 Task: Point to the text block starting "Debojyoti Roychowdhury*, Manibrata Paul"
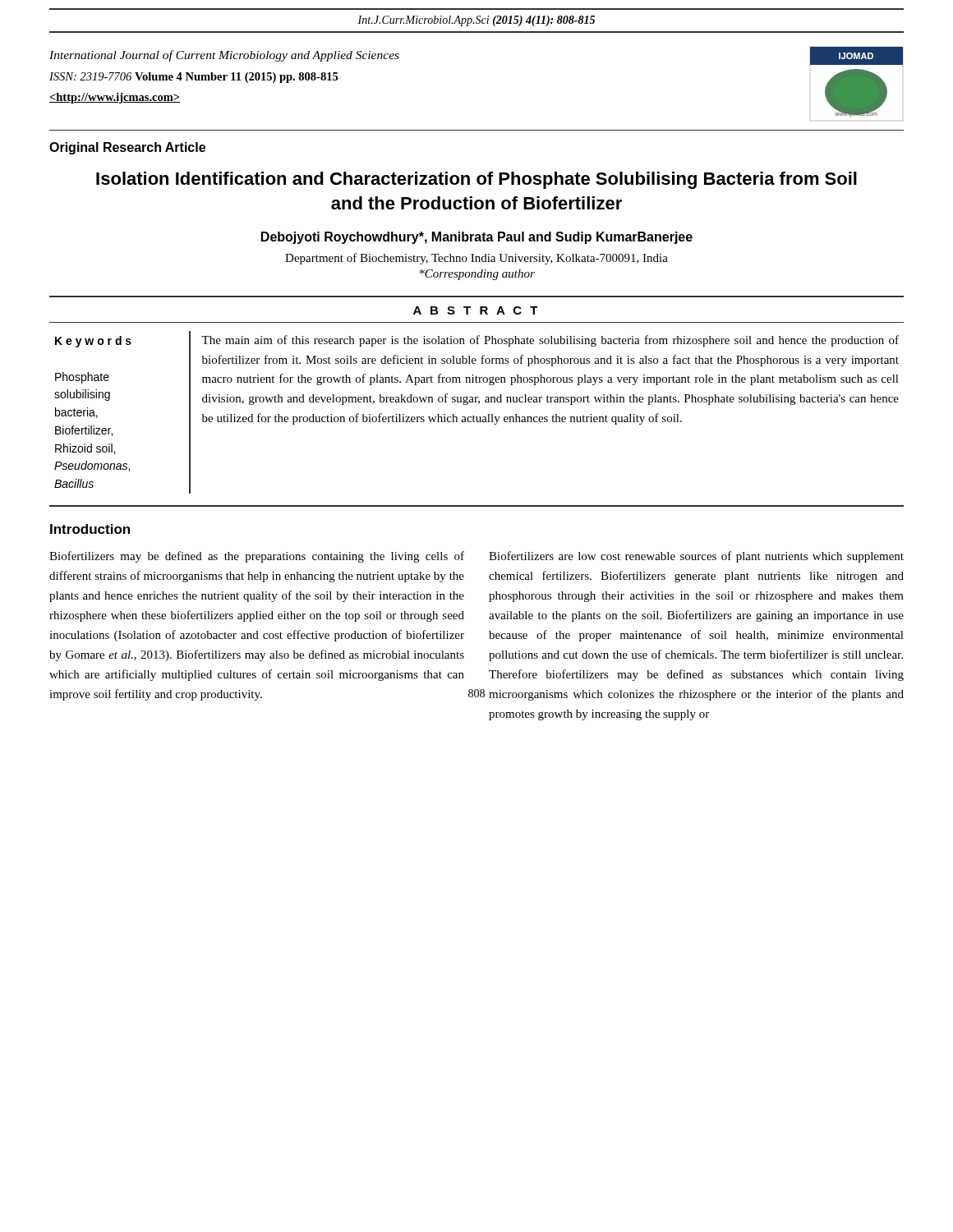coord(476,237)
